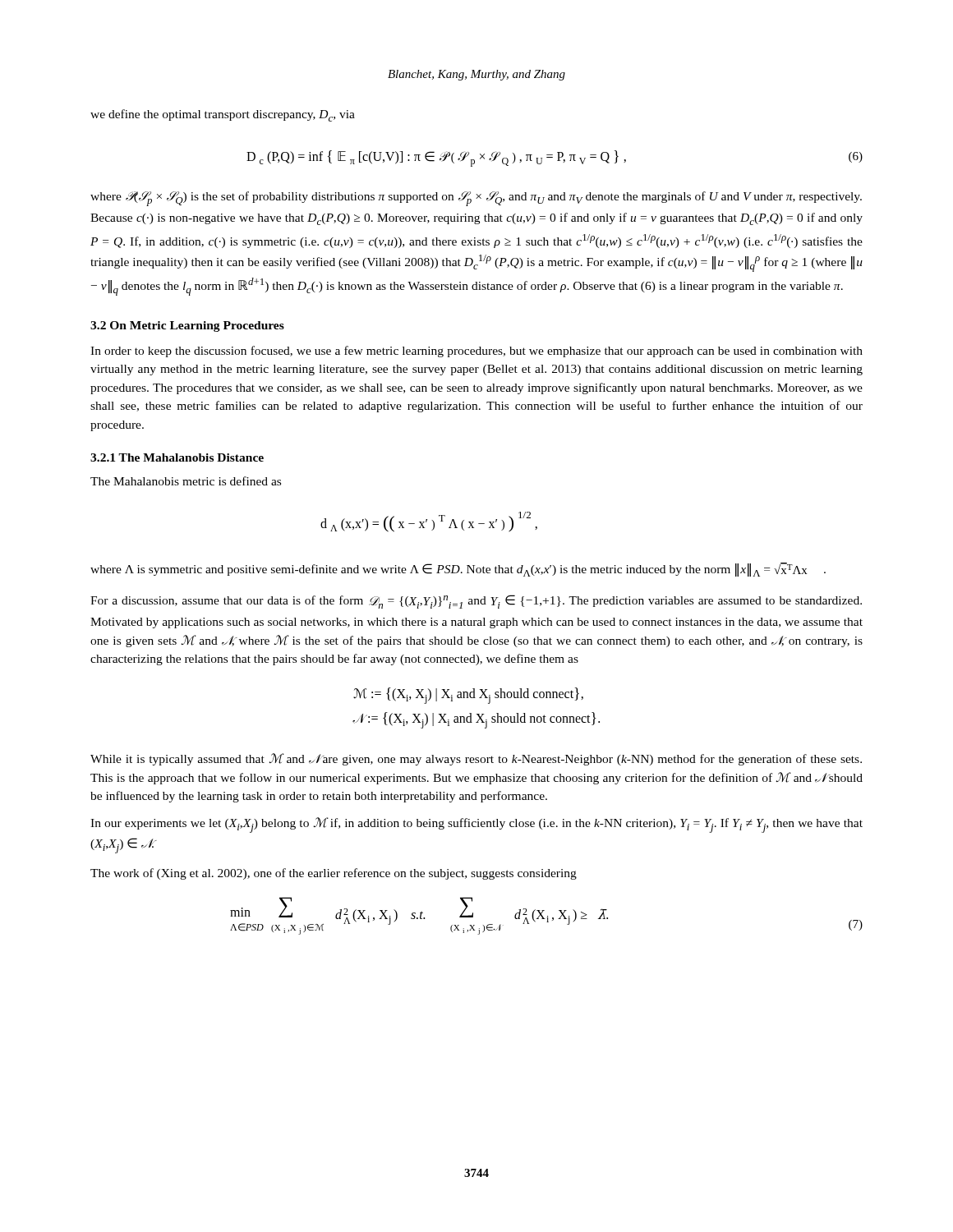The image size is (953, 1232).
Task: Point to the text starting "In order to keep the discussion focused, we"
Action: tap(476, 387)
